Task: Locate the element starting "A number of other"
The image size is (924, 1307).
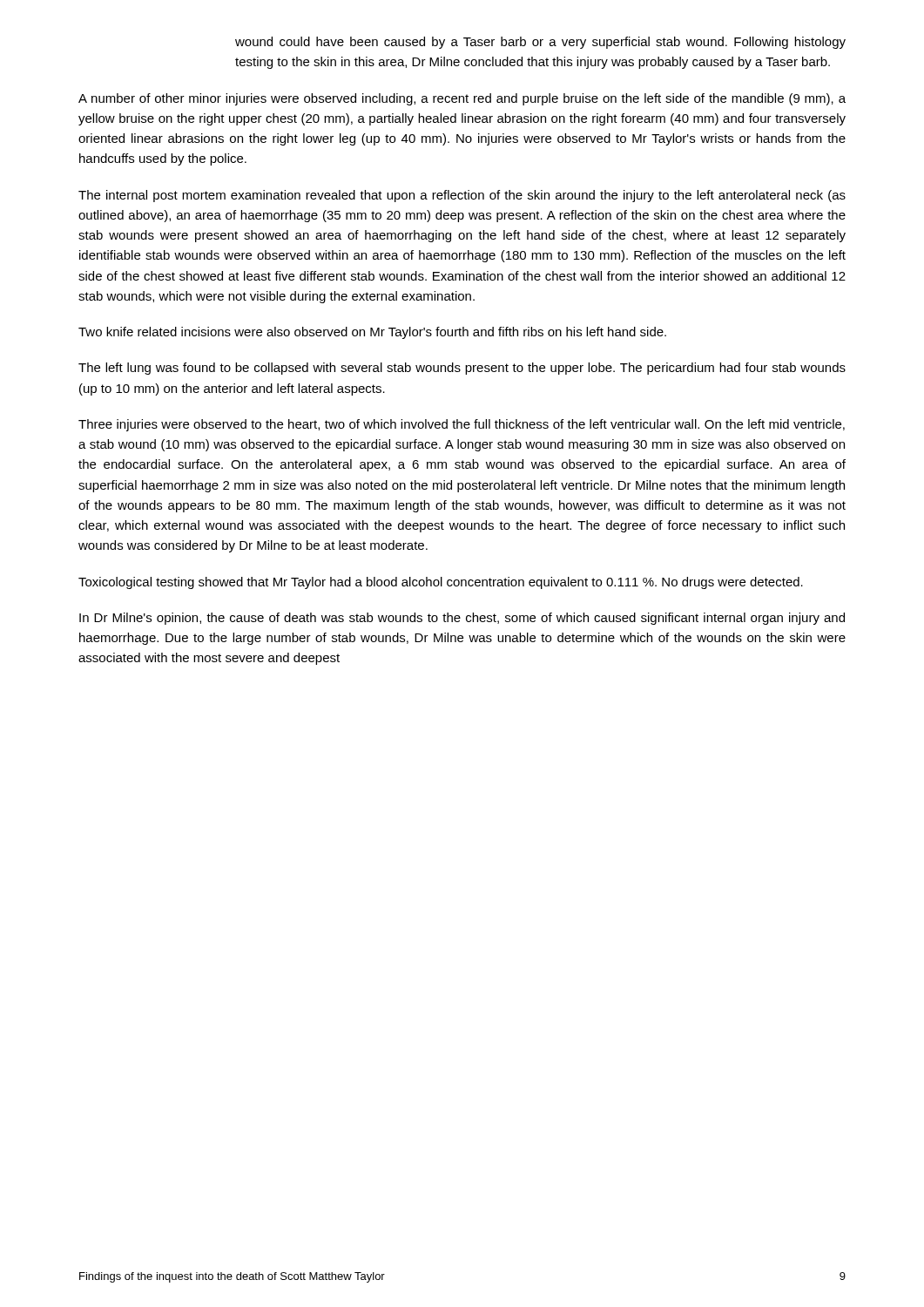Action: coord(462,128)
